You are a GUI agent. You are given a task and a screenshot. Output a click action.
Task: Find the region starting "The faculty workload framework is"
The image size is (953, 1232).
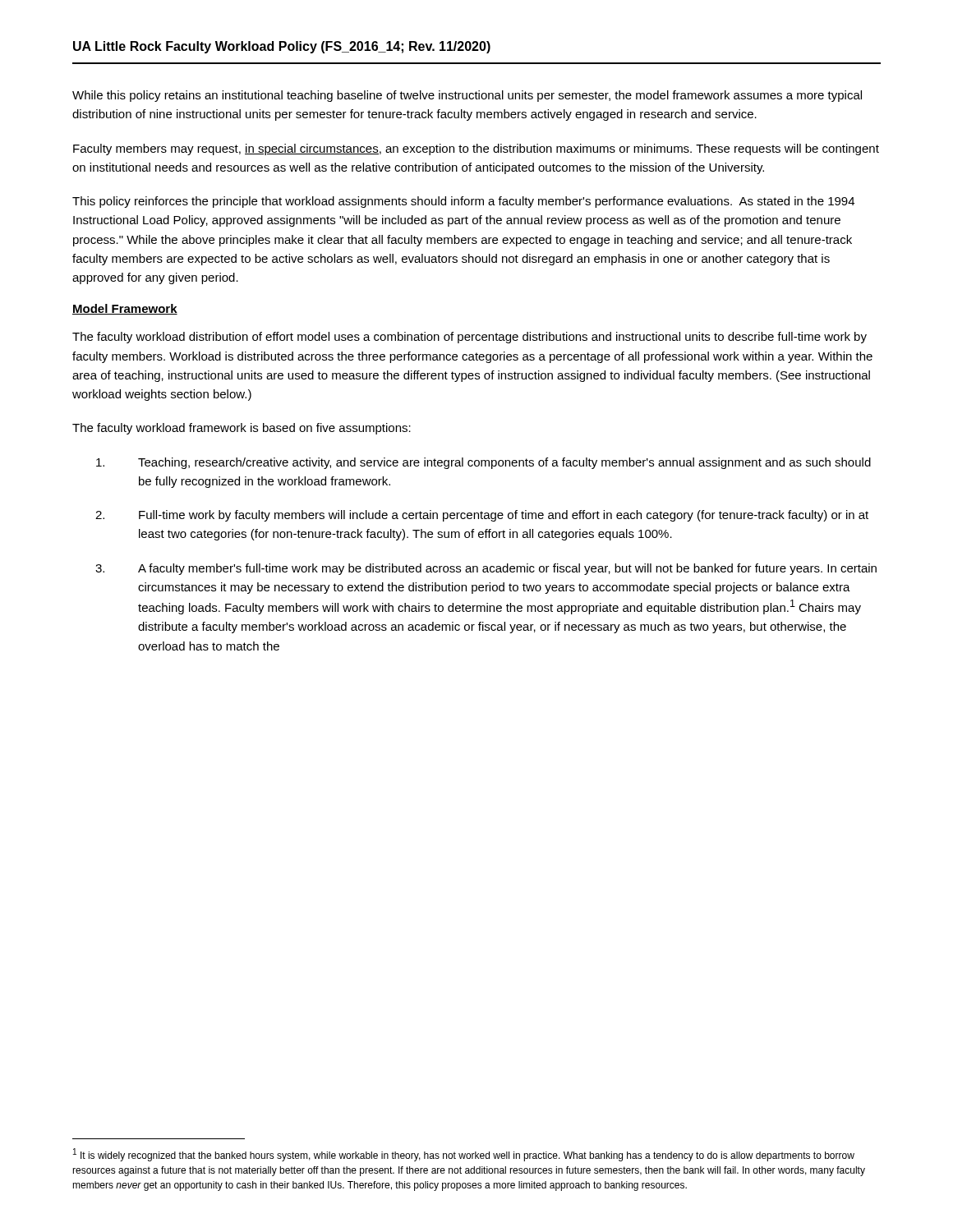(242, 428)
